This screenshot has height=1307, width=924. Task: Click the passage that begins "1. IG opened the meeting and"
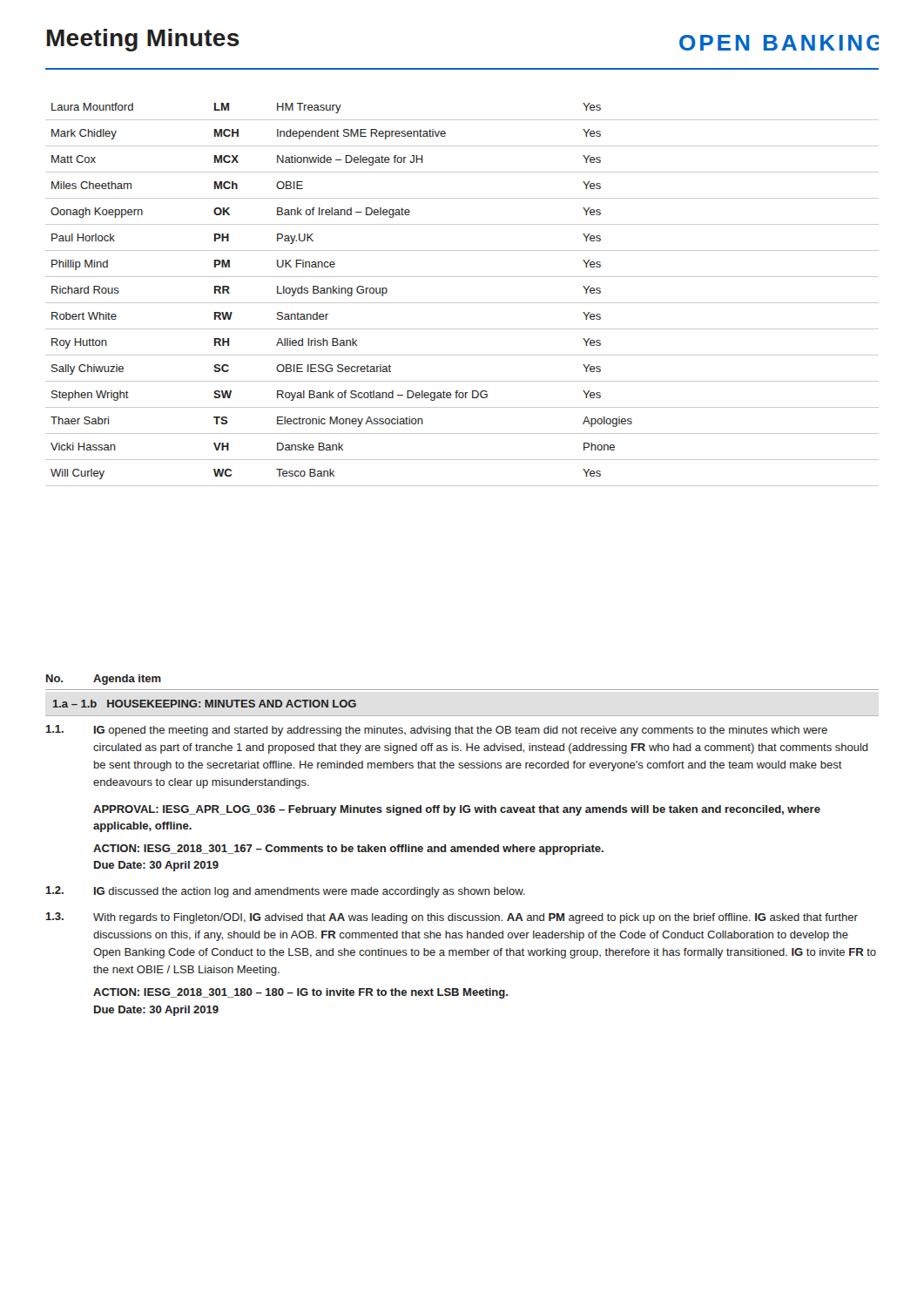(462, 798)
